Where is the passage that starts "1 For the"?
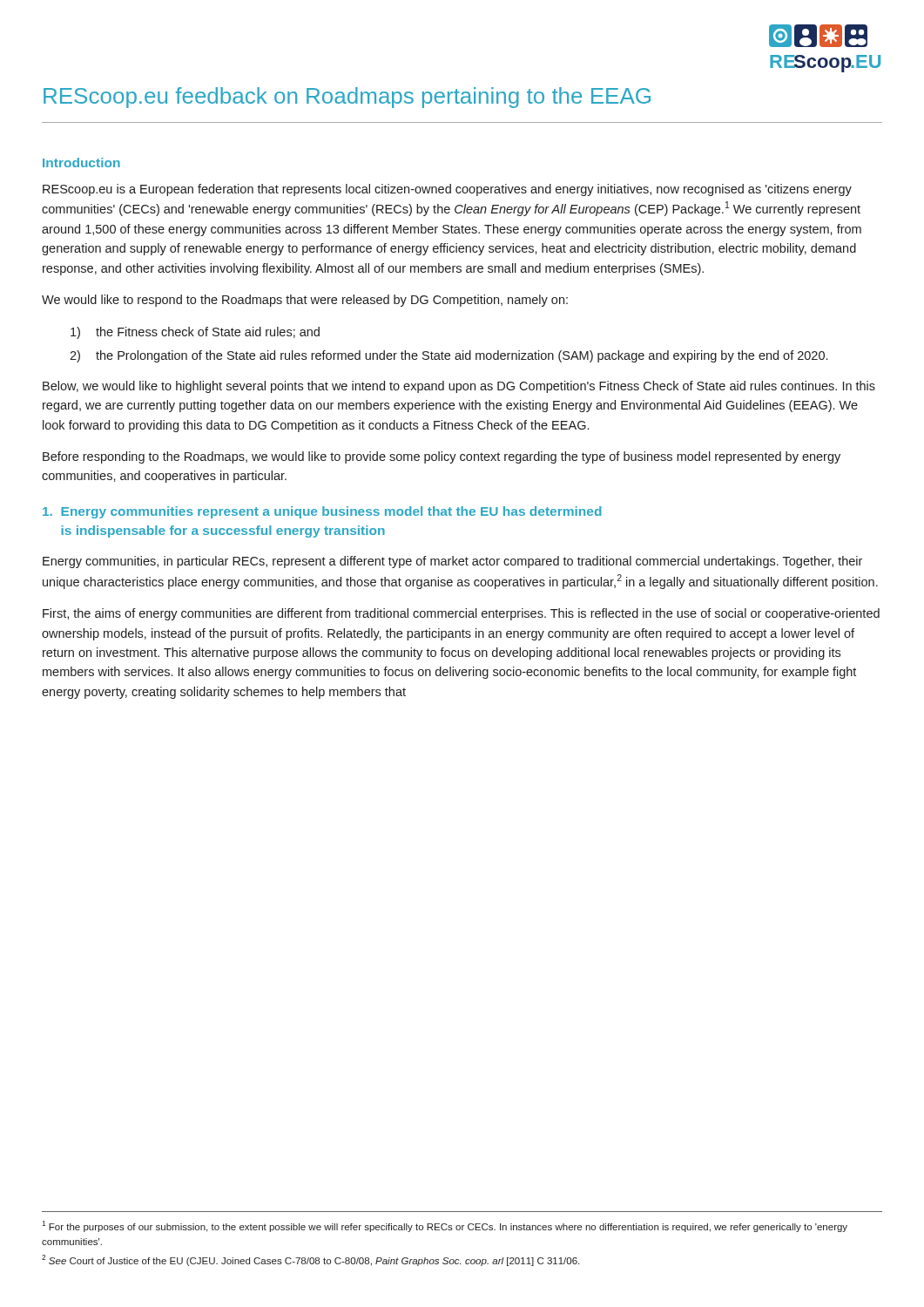 tap(445, 1233)
